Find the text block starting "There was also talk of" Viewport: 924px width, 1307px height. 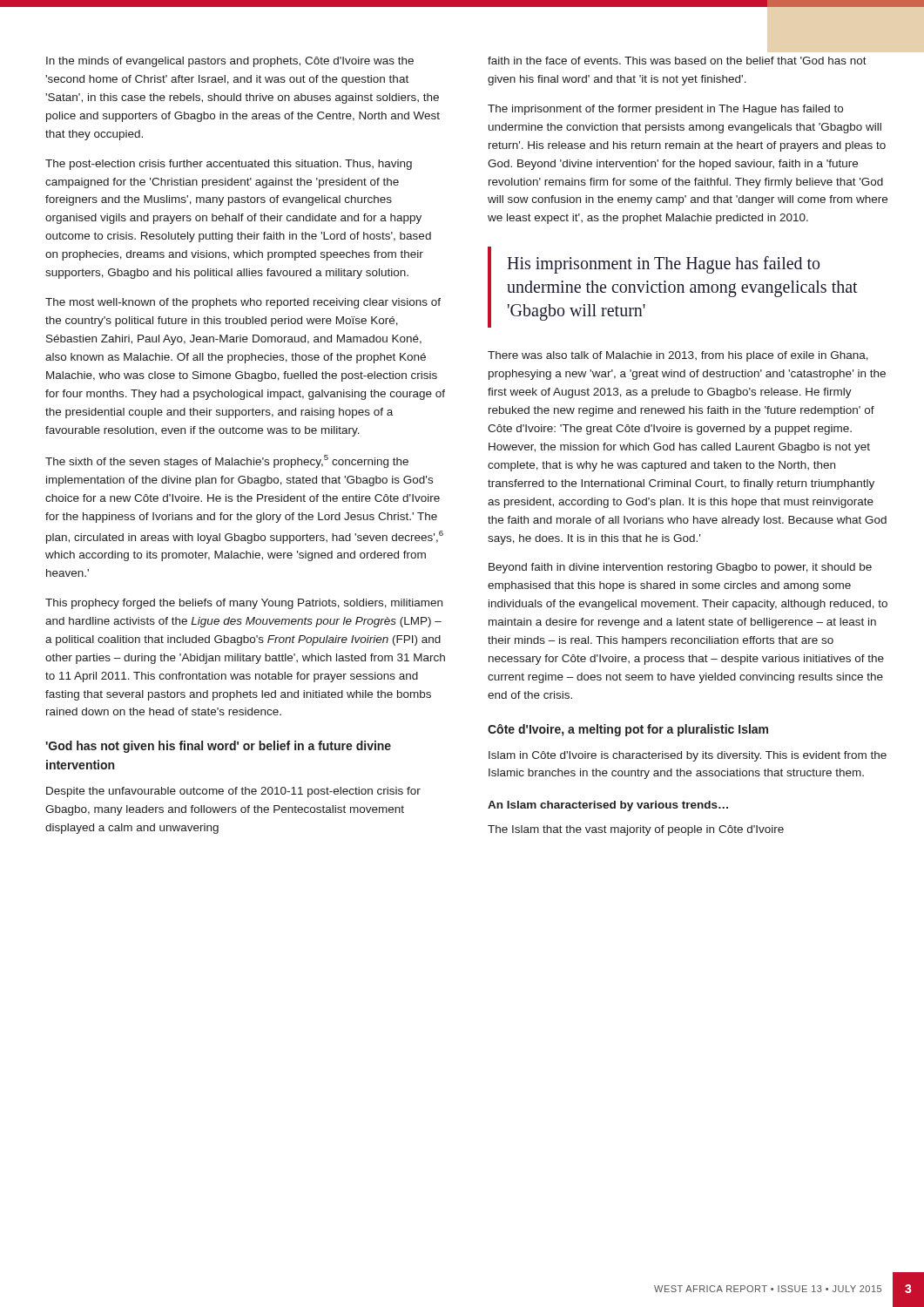[x=688, y=447]
